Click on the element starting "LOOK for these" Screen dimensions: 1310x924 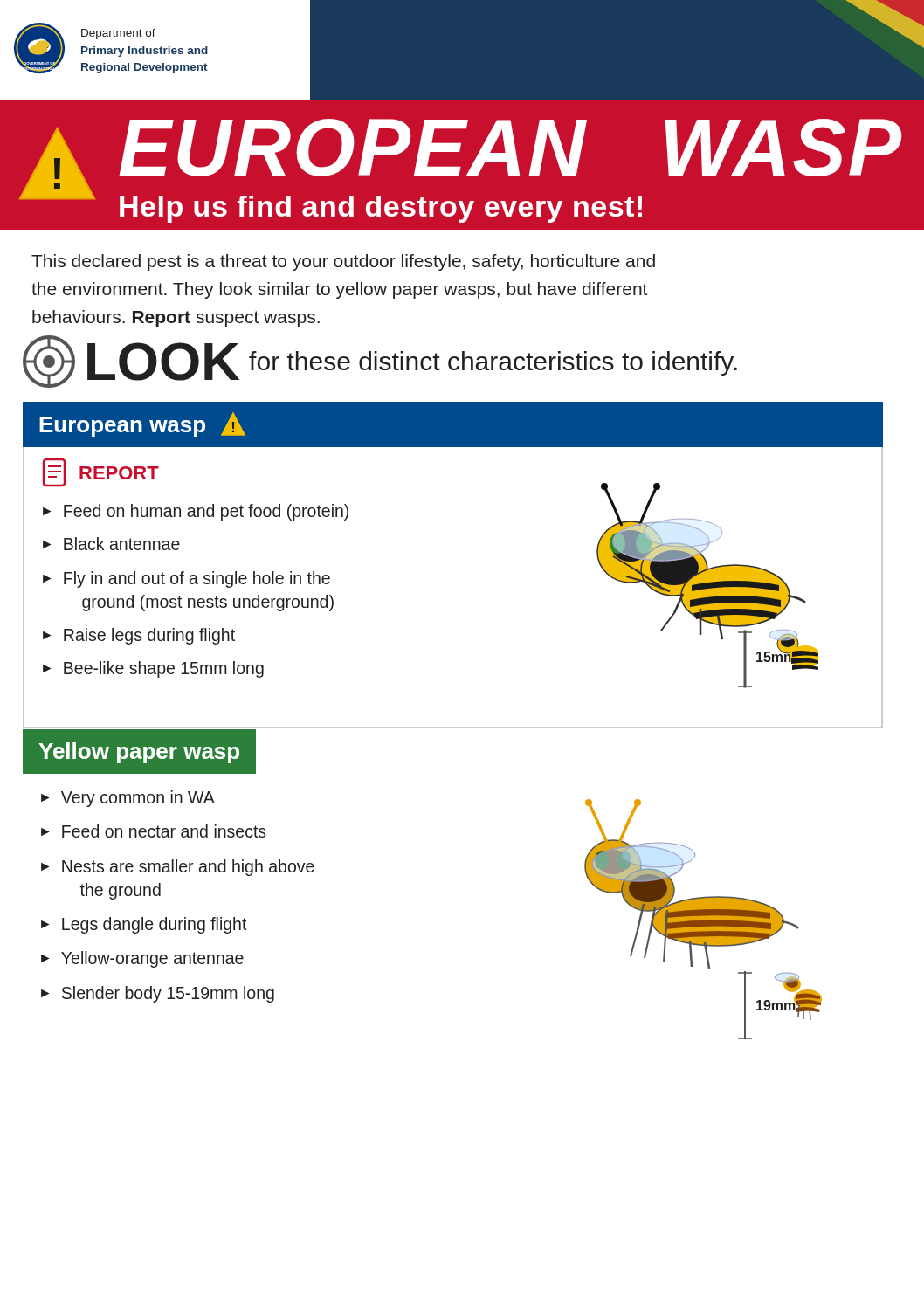pyautogui.click(x=378, y=361)
